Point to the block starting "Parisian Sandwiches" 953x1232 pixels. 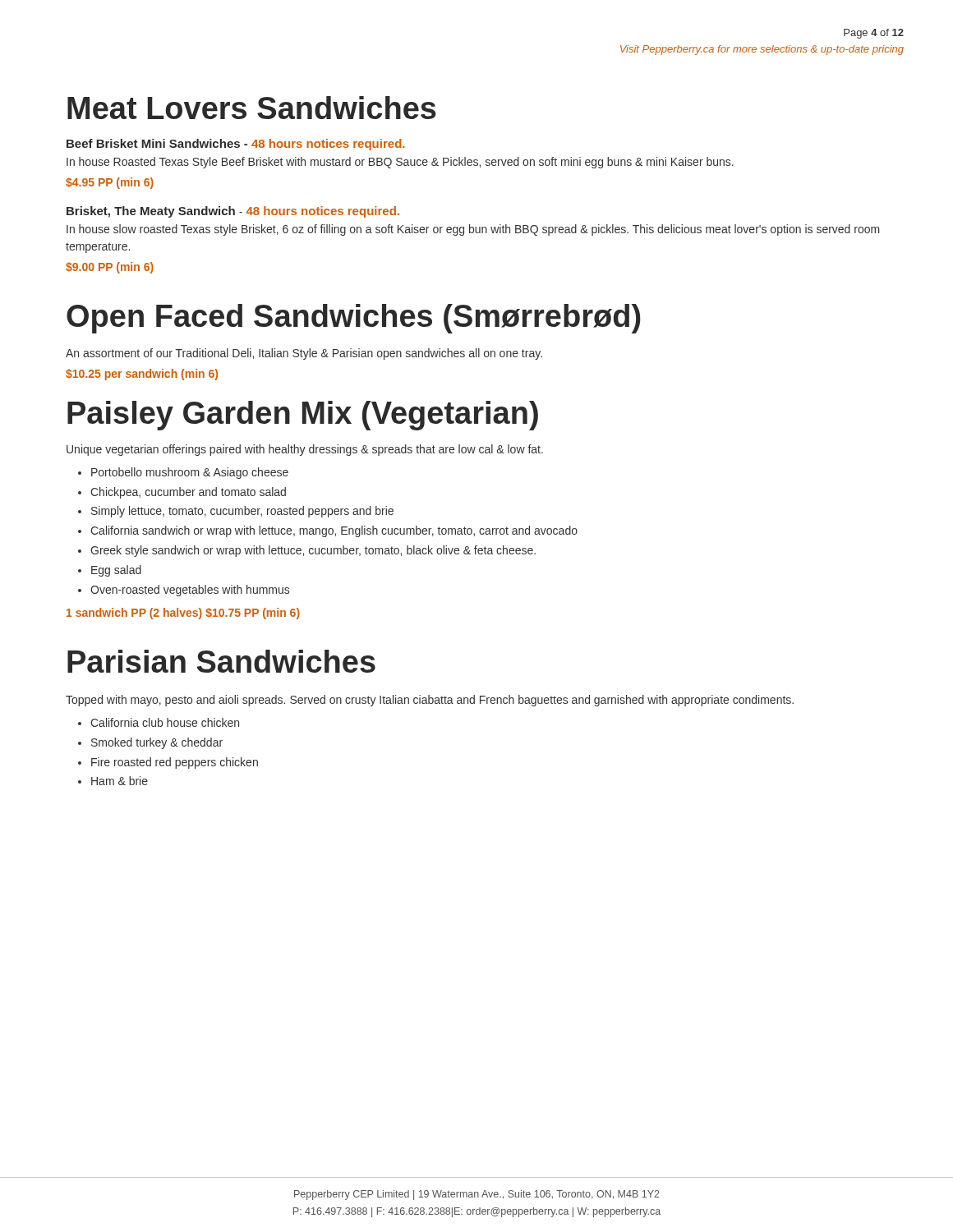click(x=221, y=662)
